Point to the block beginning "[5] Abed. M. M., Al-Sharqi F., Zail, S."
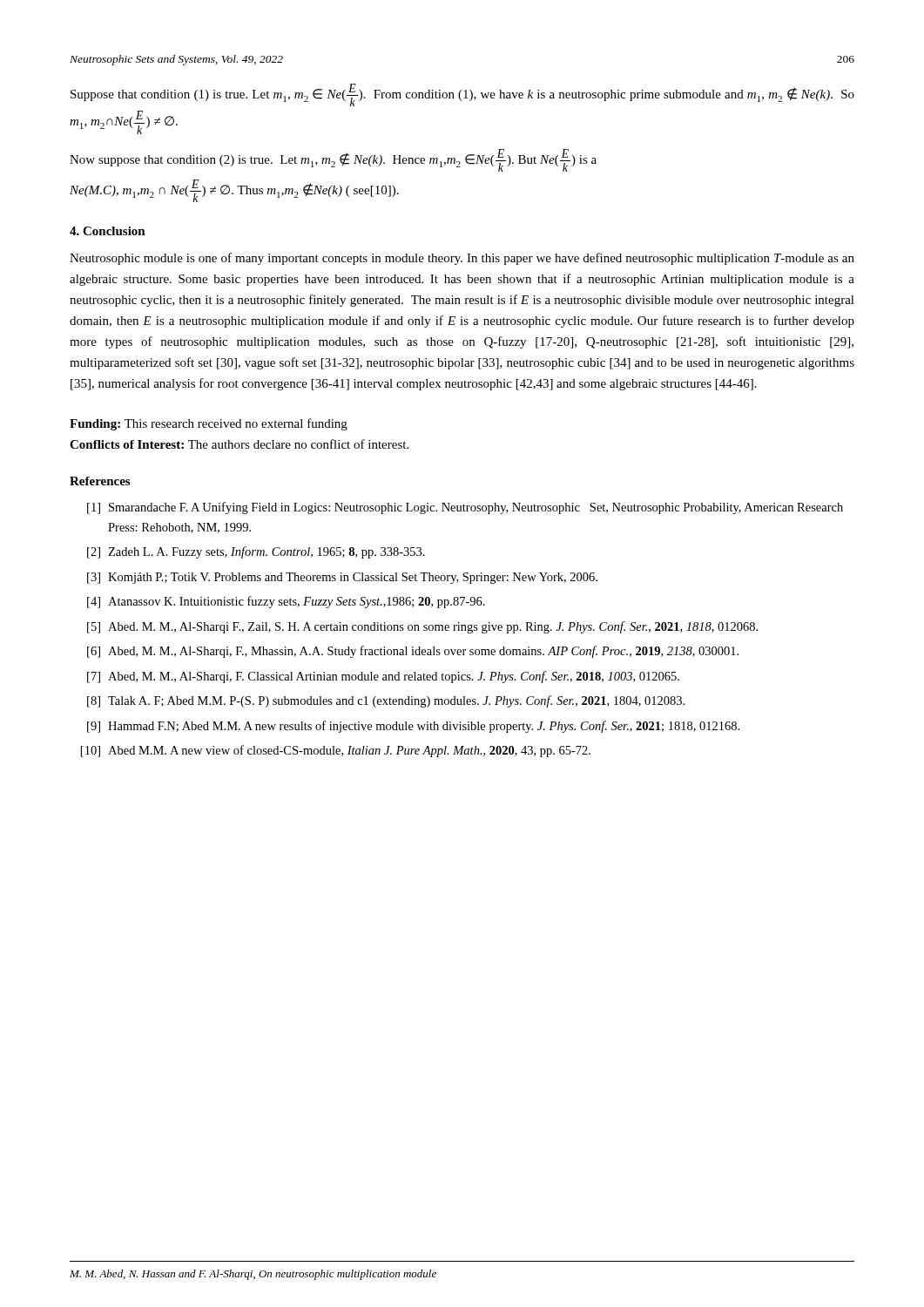This screenshot has height=1307, width=924. 462,626
